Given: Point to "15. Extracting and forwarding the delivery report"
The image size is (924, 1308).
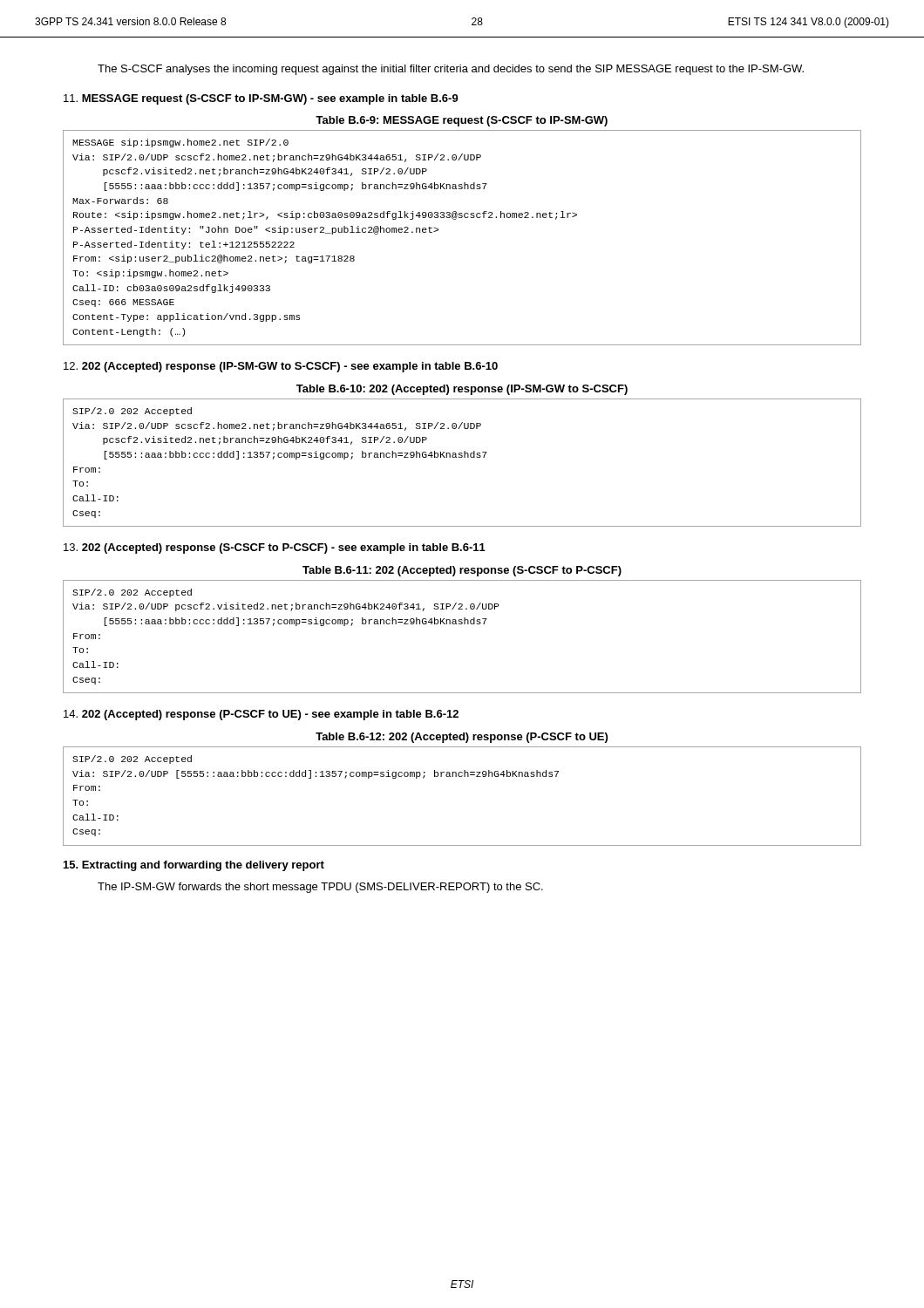Looking at the screenshot, I should click(193, 865).
